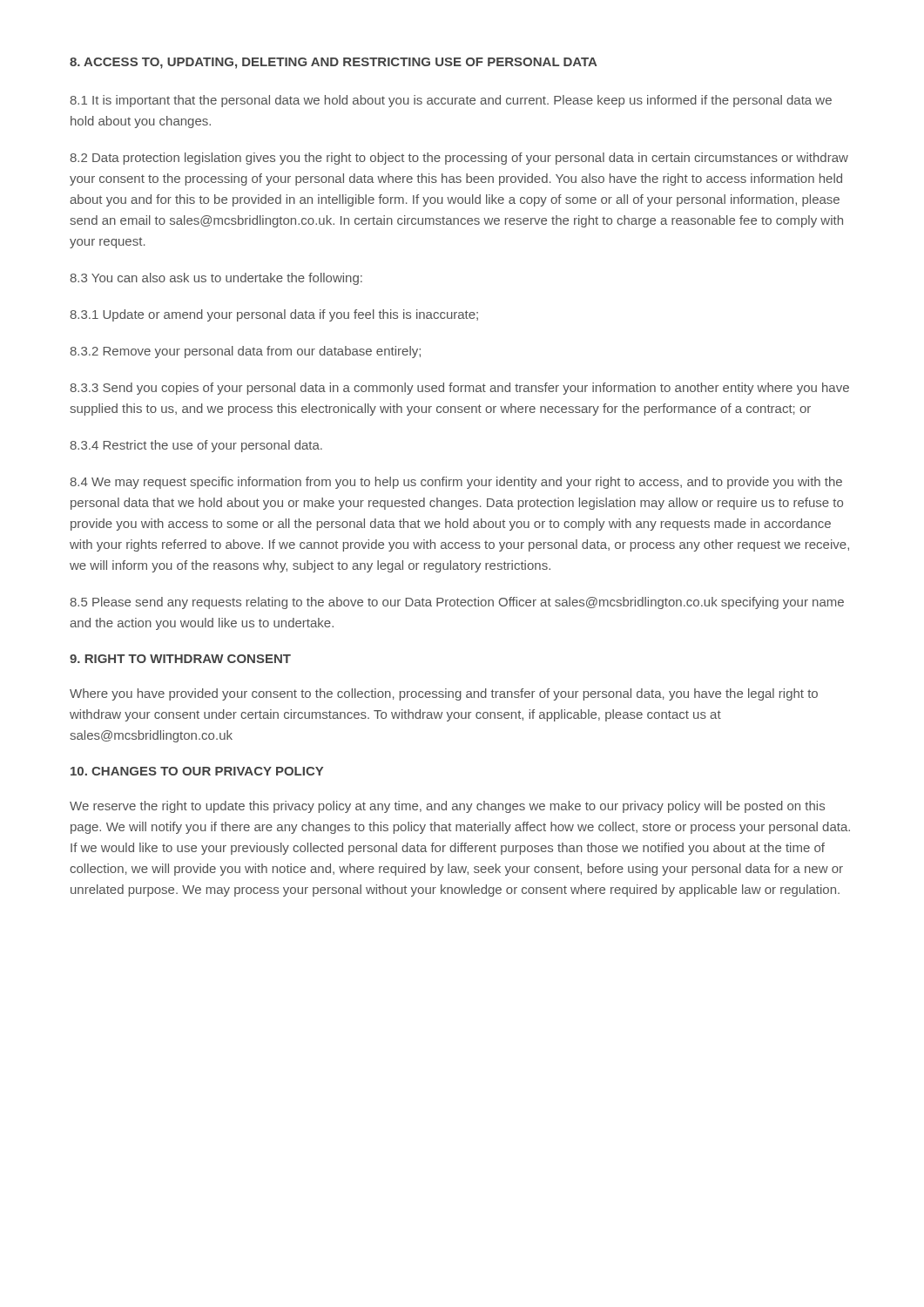Find the passage starting "8.3.4 Restrict the use of your"
The image size is (924, 1307).
click(196, 445)
